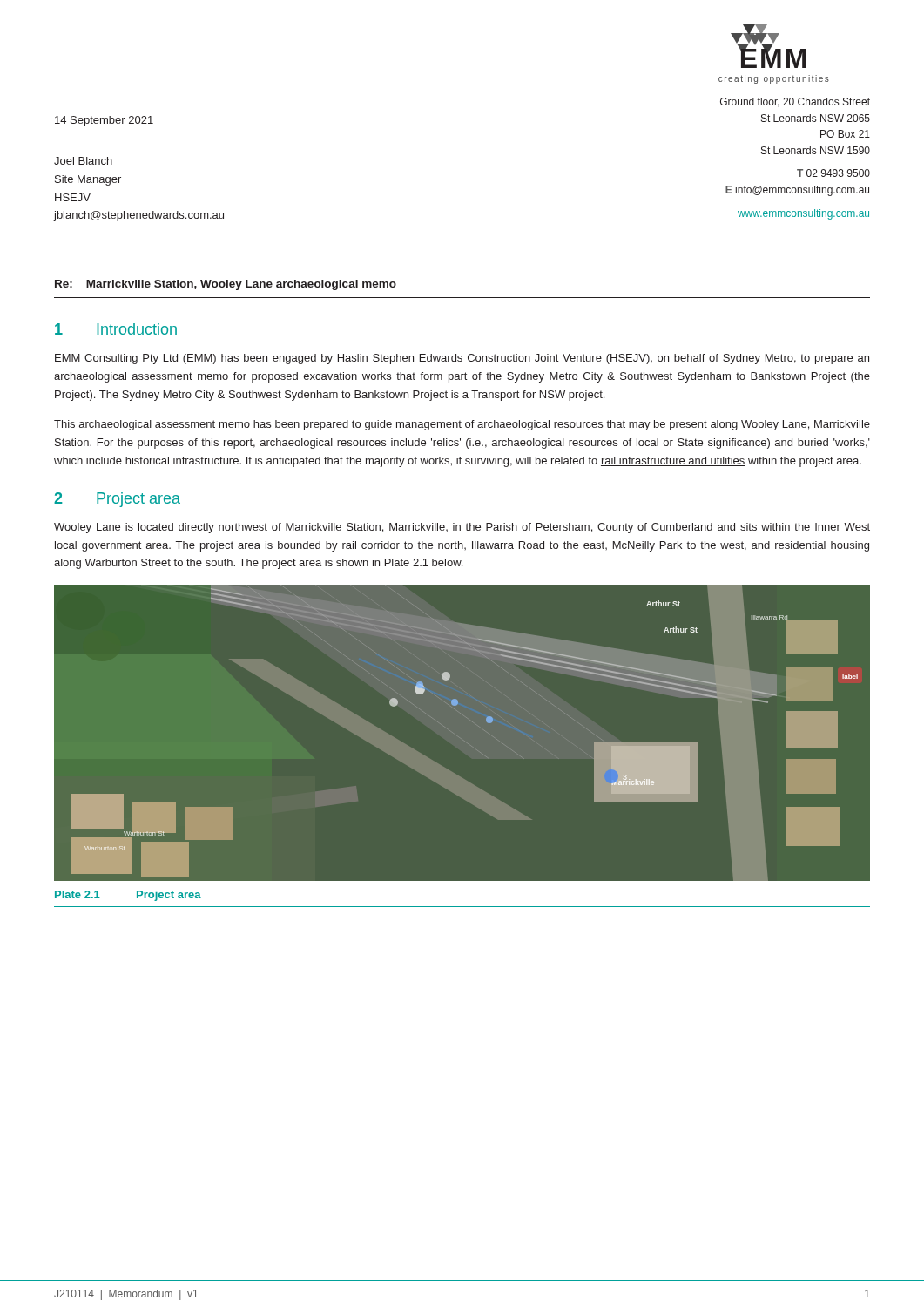The image size is (924, 1307).
Task: Select the text starting "14 September 2021"
Action: click(104, 120)
